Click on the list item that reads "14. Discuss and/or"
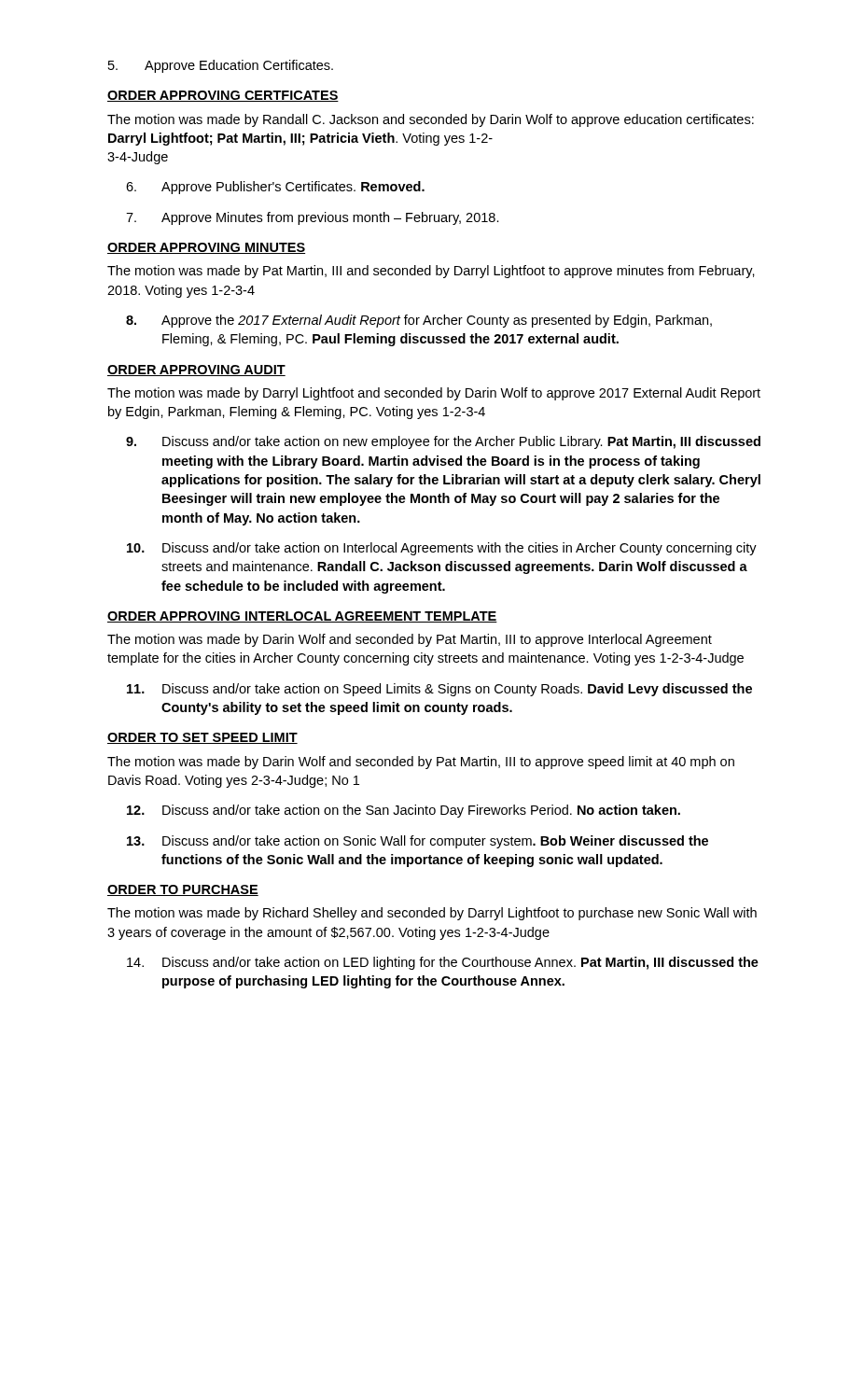 444,972
